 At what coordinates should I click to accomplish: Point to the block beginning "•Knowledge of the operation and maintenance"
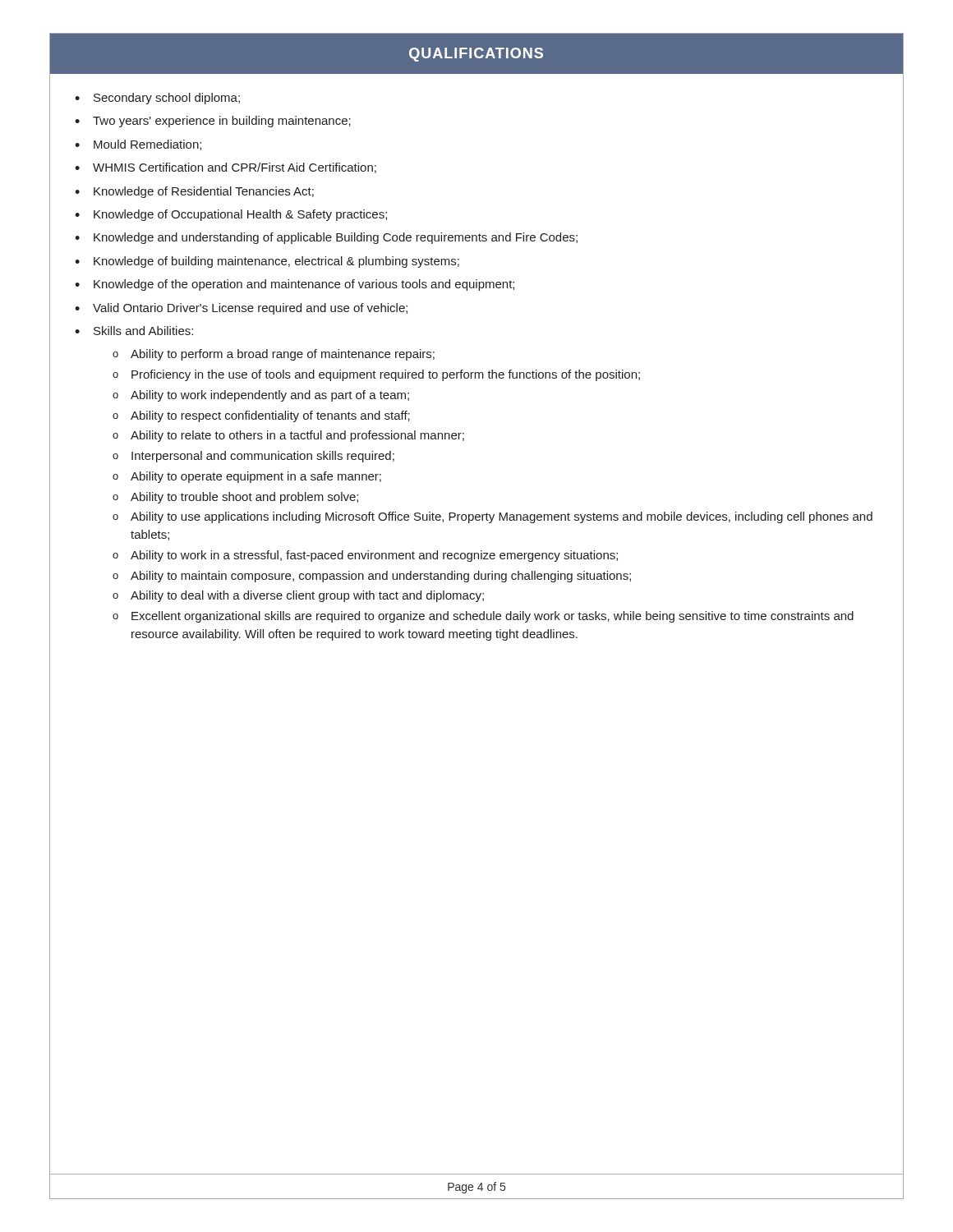pyautogui.click(x=295, y=285)
